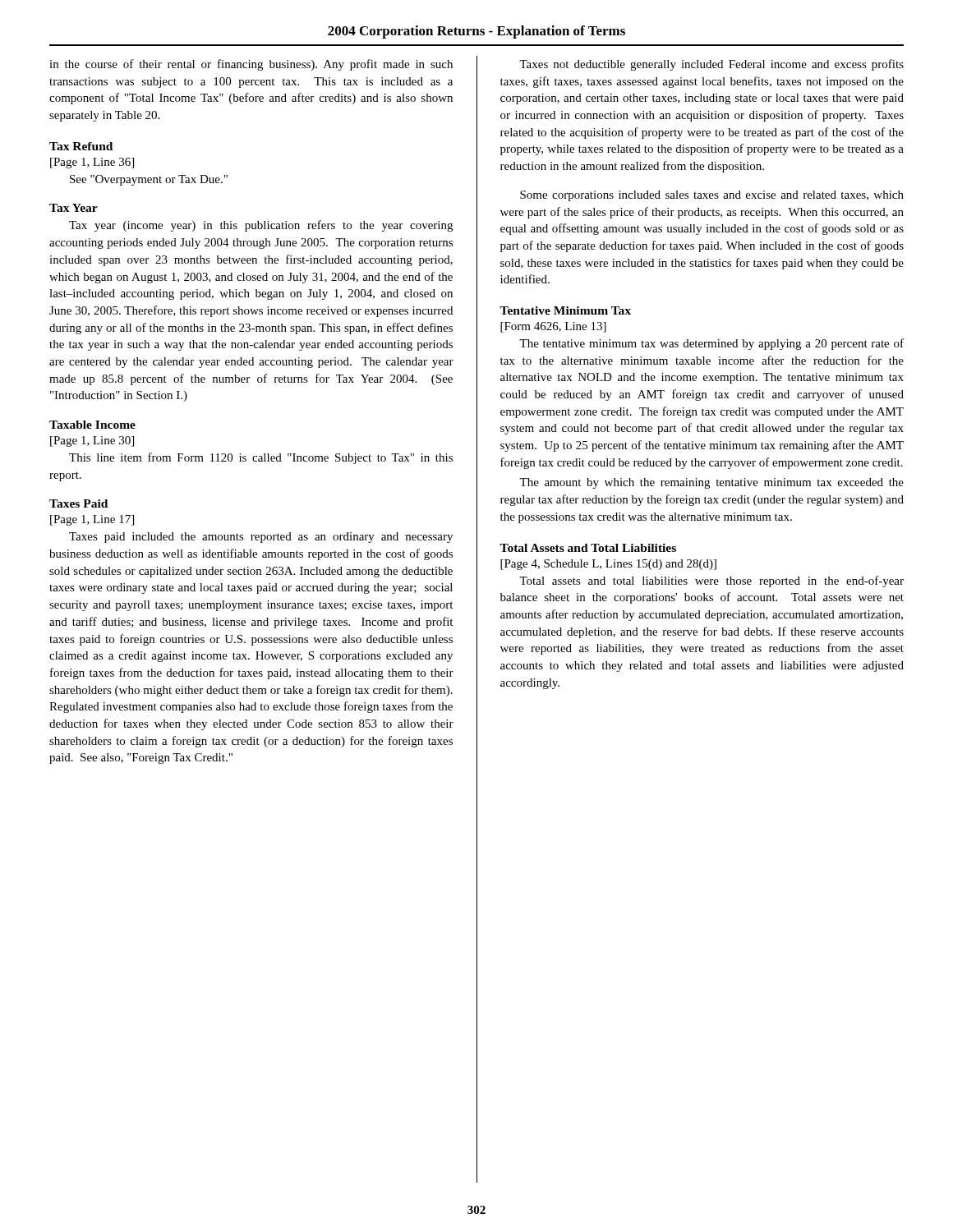Locate the text block that reads "in the course"
The height and width of the screenshot is (1232, 953).
pos(251,90)
